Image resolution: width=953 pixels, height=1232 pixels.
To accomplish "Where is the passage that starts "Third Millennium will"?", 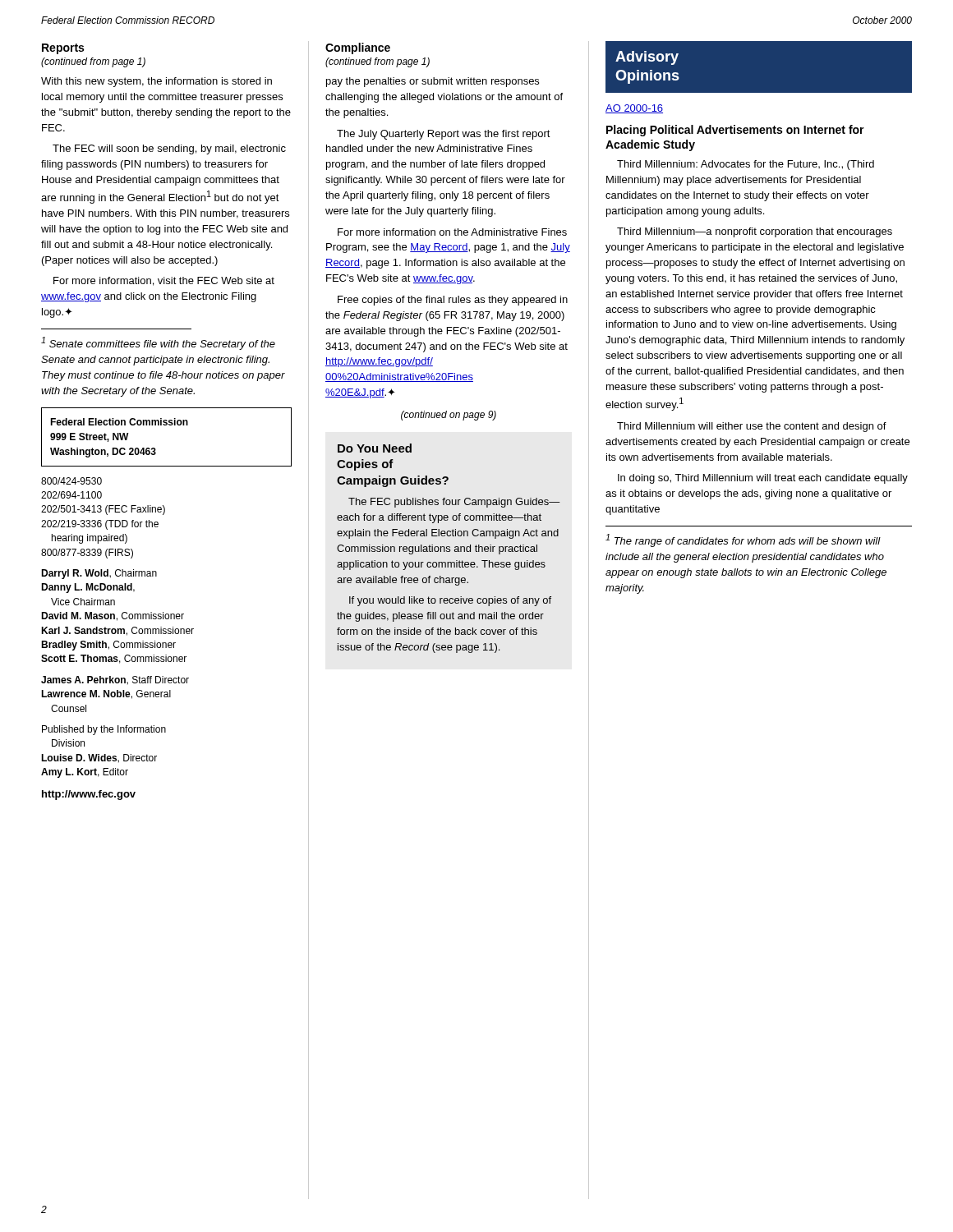I will (x=759, y=442).
